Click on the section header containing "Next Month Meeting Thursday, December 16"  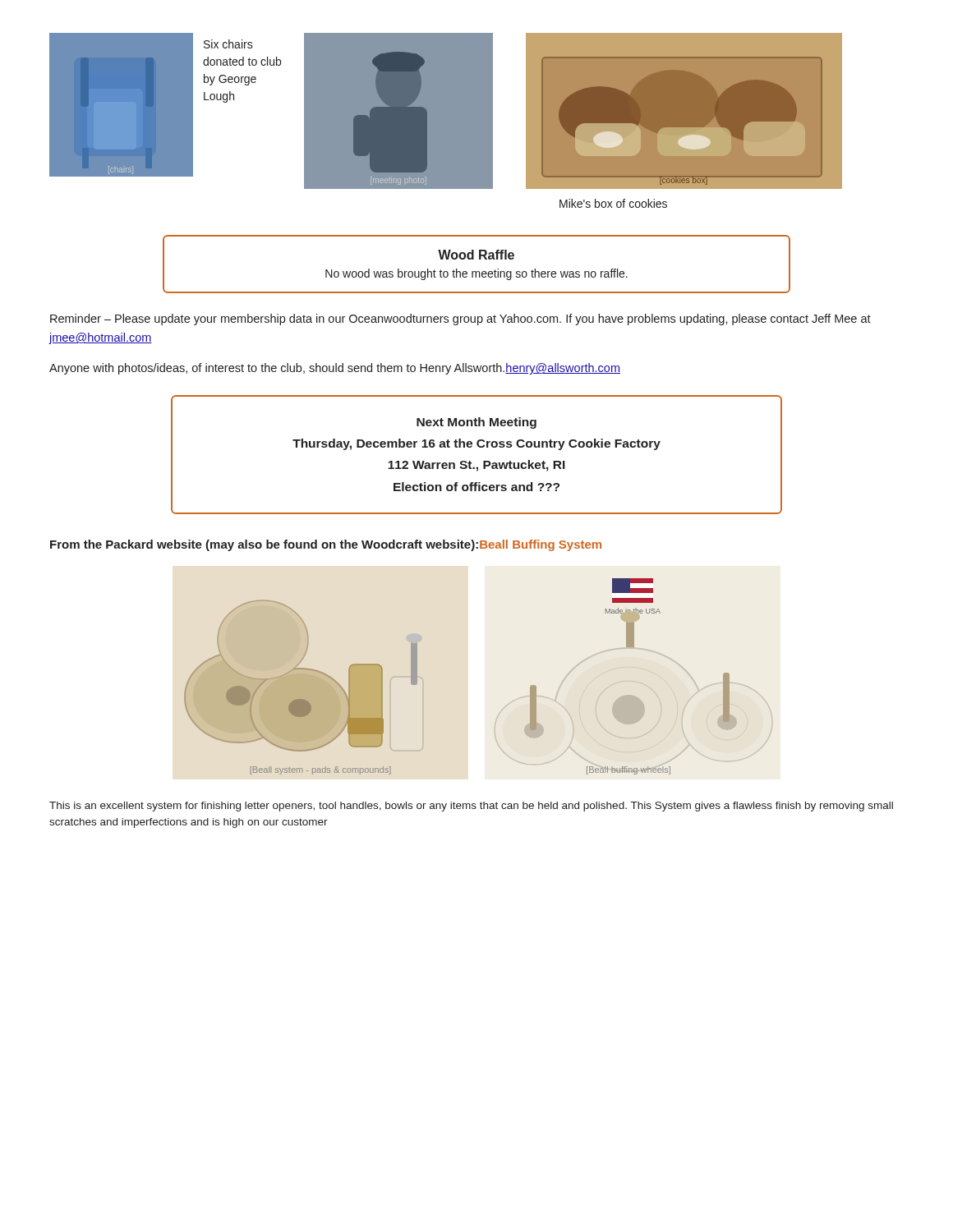476,454
